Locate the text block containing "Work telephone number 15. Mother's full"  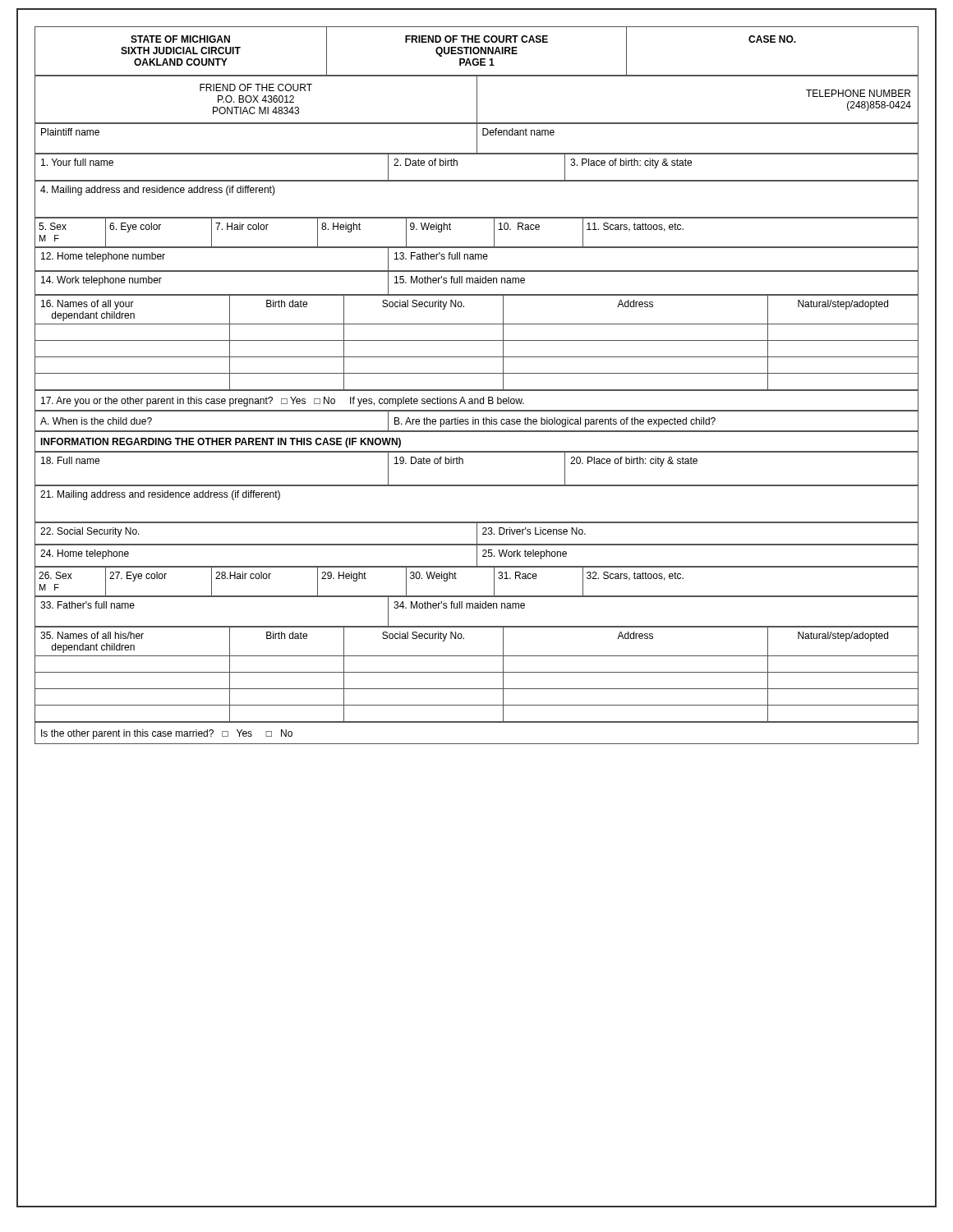[476, 283]
